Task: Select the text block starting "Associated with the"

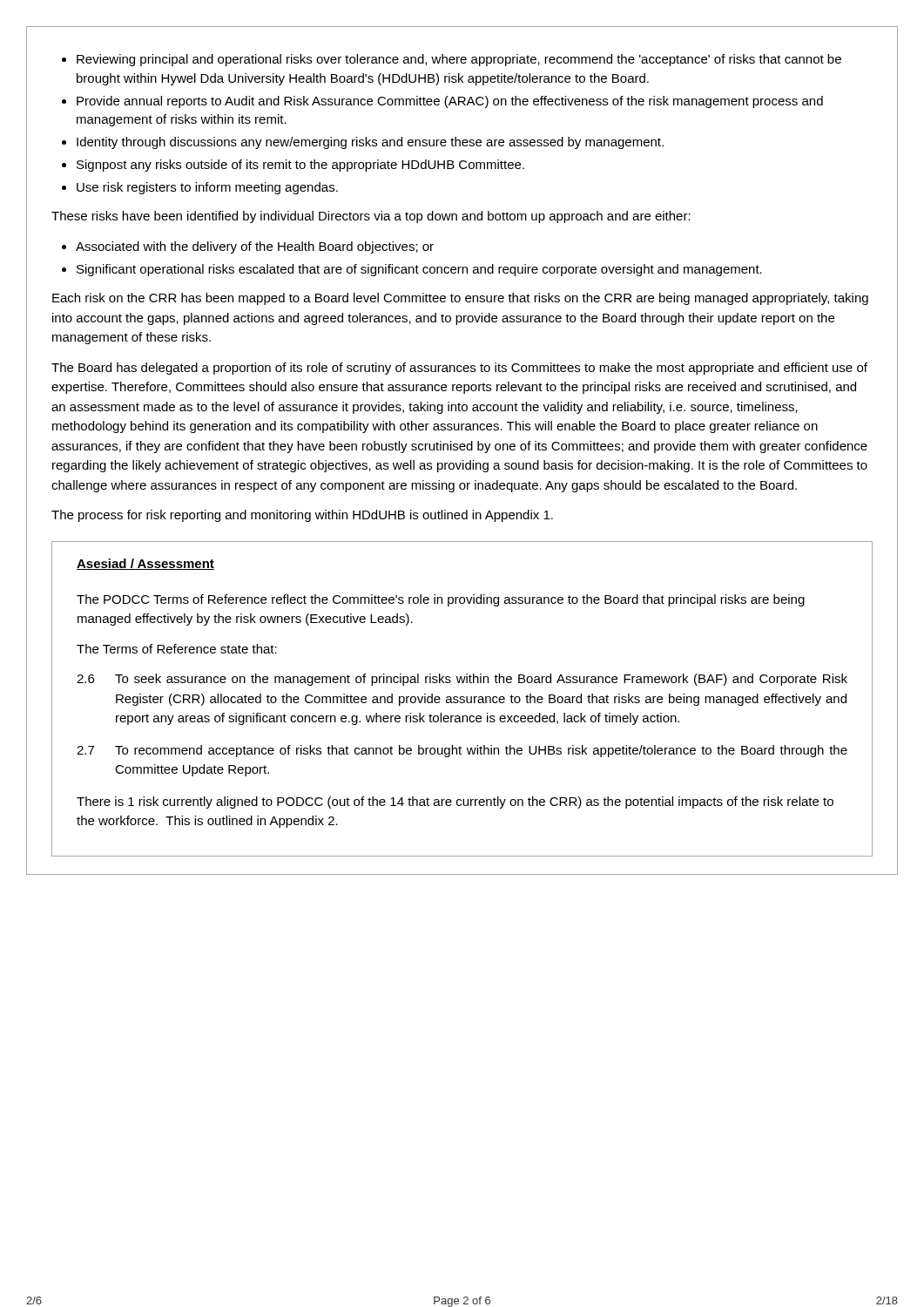Action: pyautogui.click(x=255, y=247)
